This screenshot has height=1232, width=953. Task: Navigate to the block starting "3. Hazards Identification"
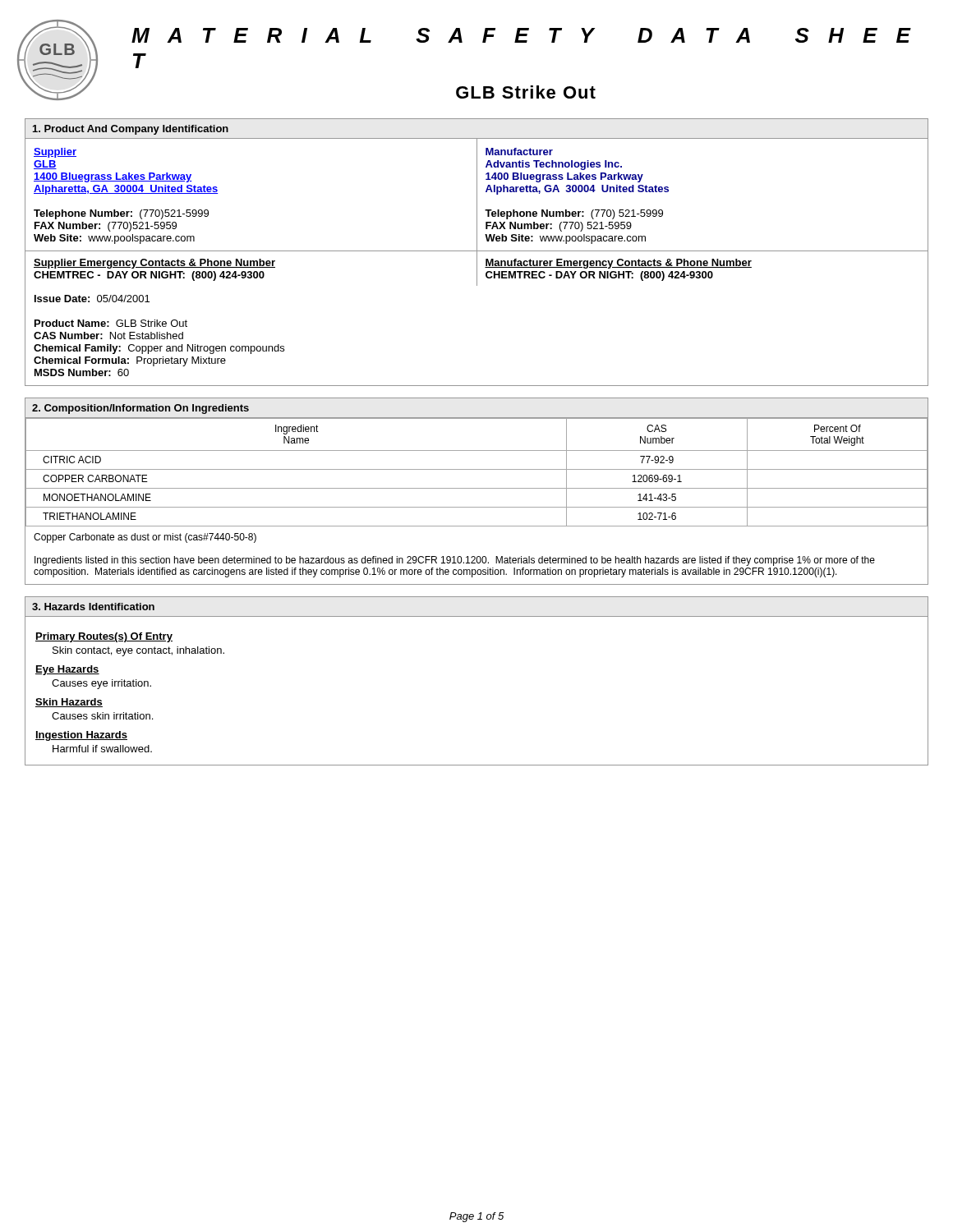pyautogui.click(x=93, y=607)
